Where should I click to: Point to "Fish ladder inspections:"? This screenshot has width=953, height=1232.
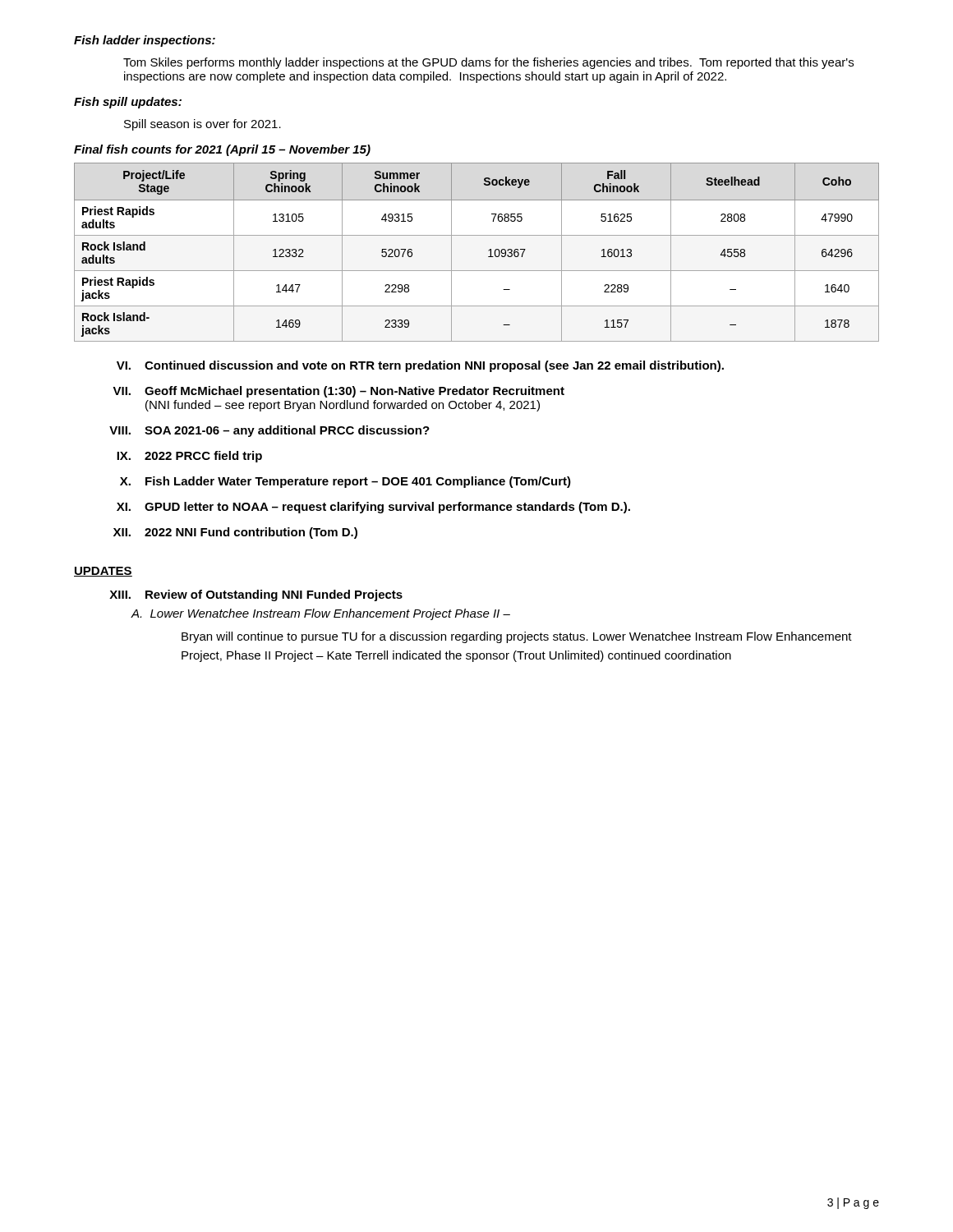click(145, 40)
